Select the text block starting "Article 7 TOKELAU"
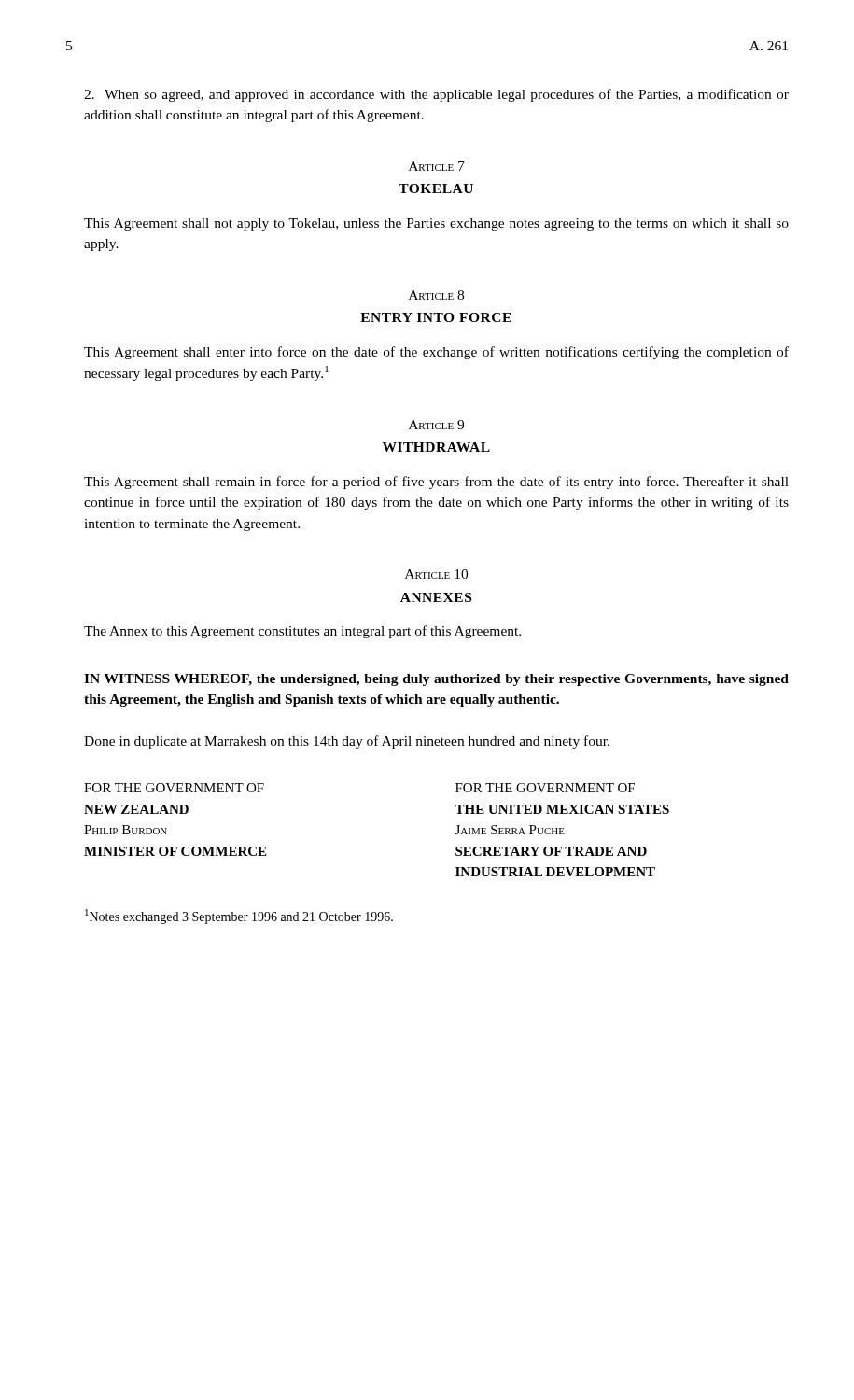Screen dimensions: 1400x854 point(436,178)
